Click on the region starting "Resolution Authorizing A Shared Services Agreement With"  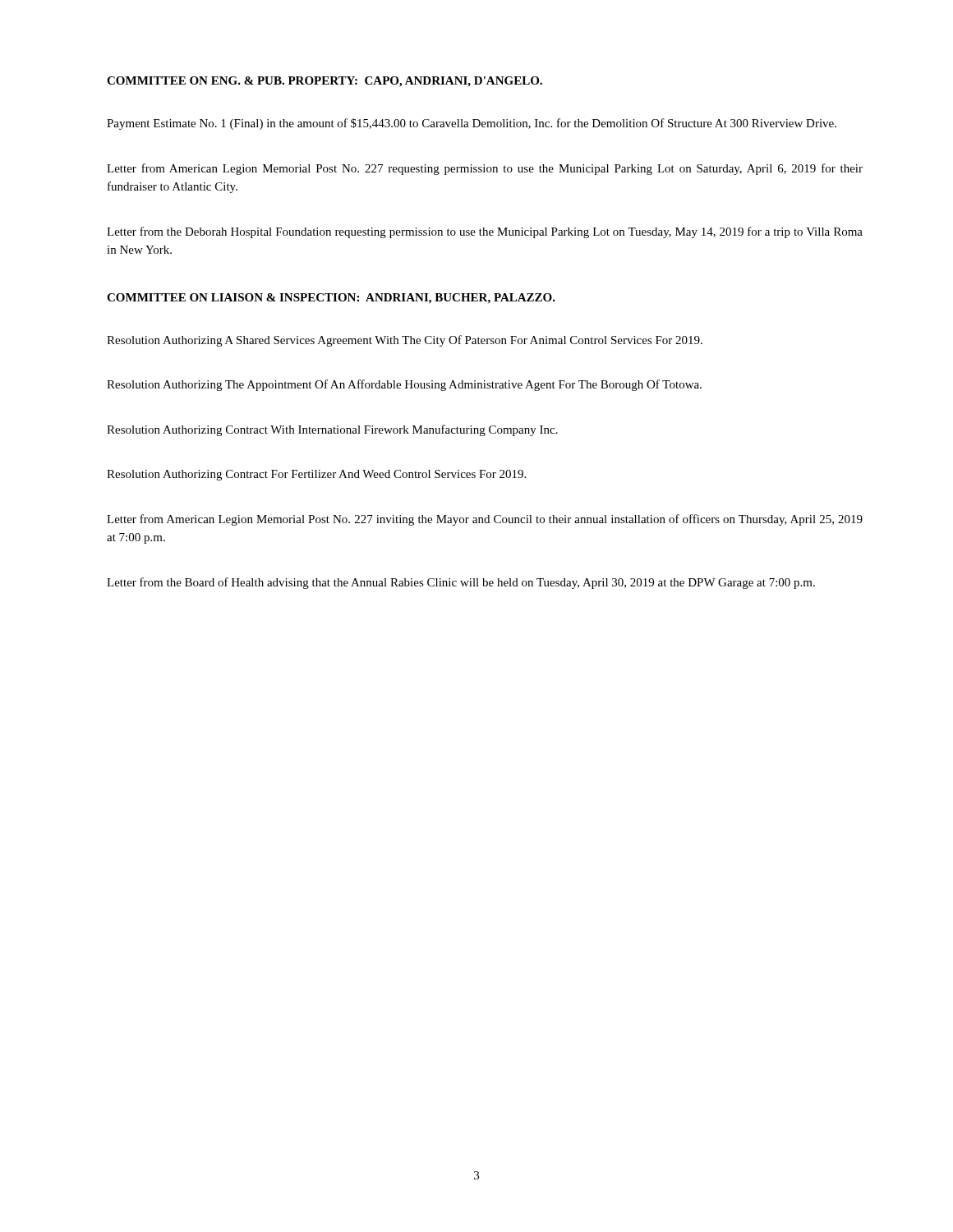(x=405, y=340)
